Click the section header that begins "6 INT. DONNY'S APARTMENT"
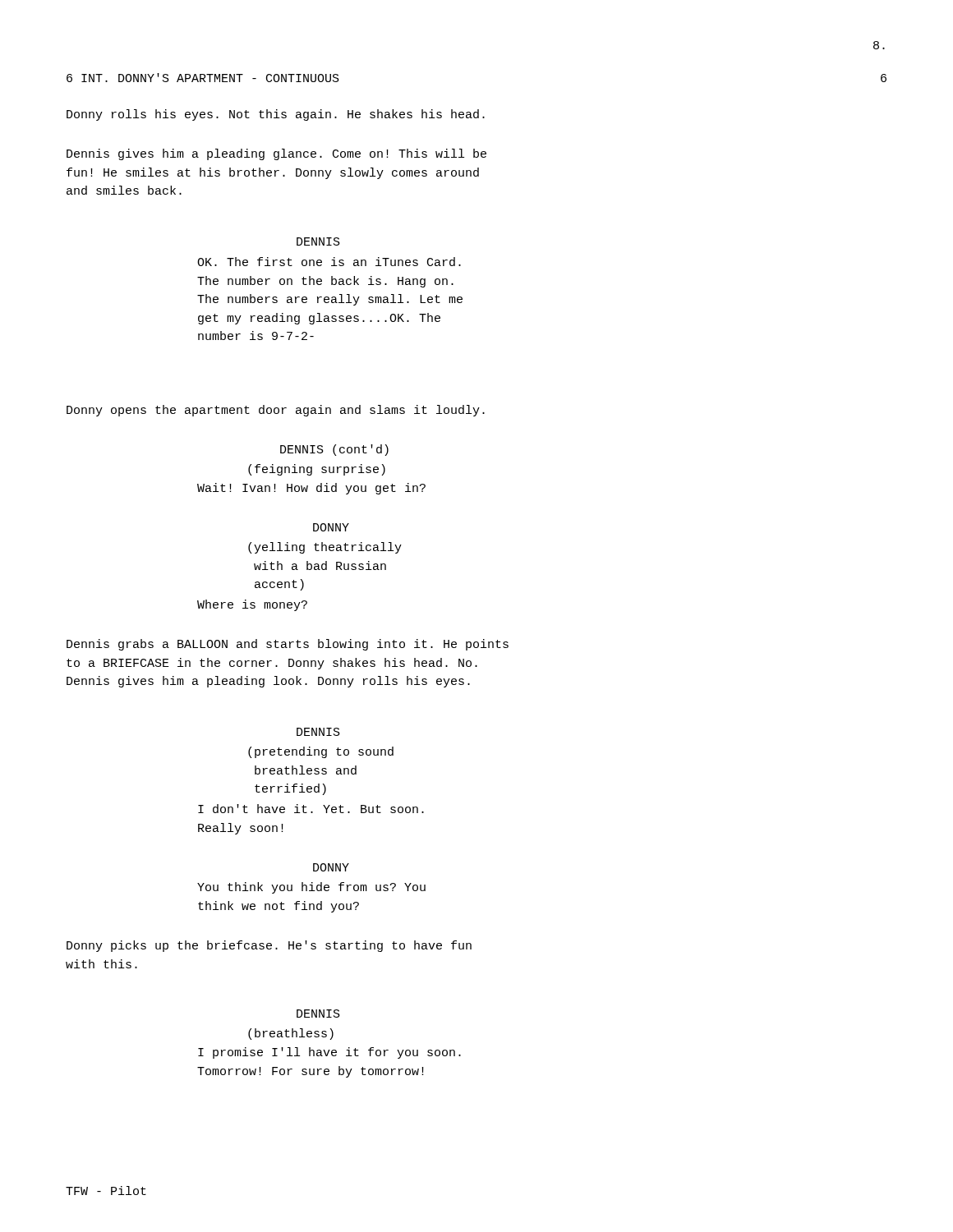 (203, 79)
